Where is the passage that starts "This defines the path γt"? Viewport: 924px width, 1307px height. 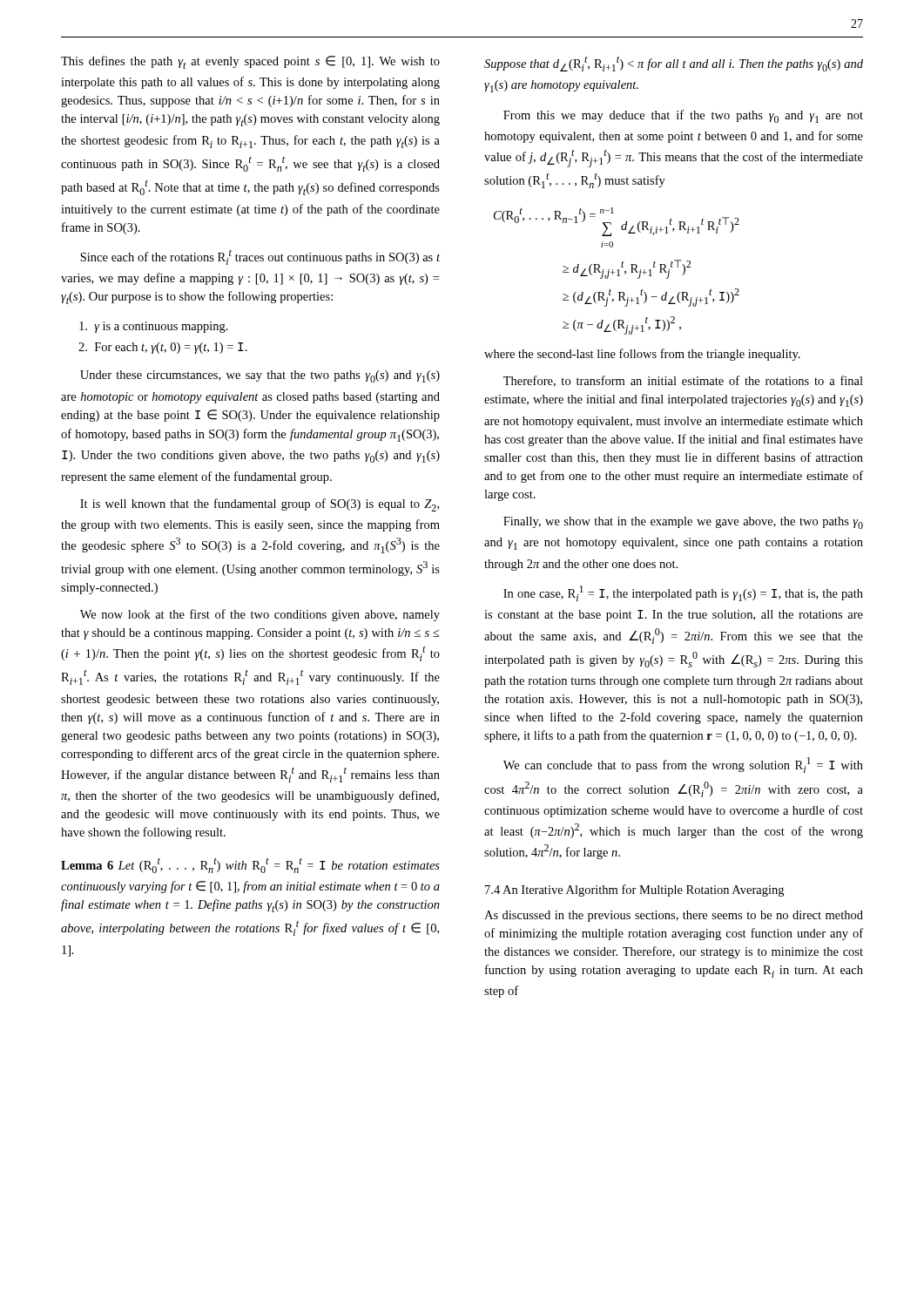[x=250, y=144]
